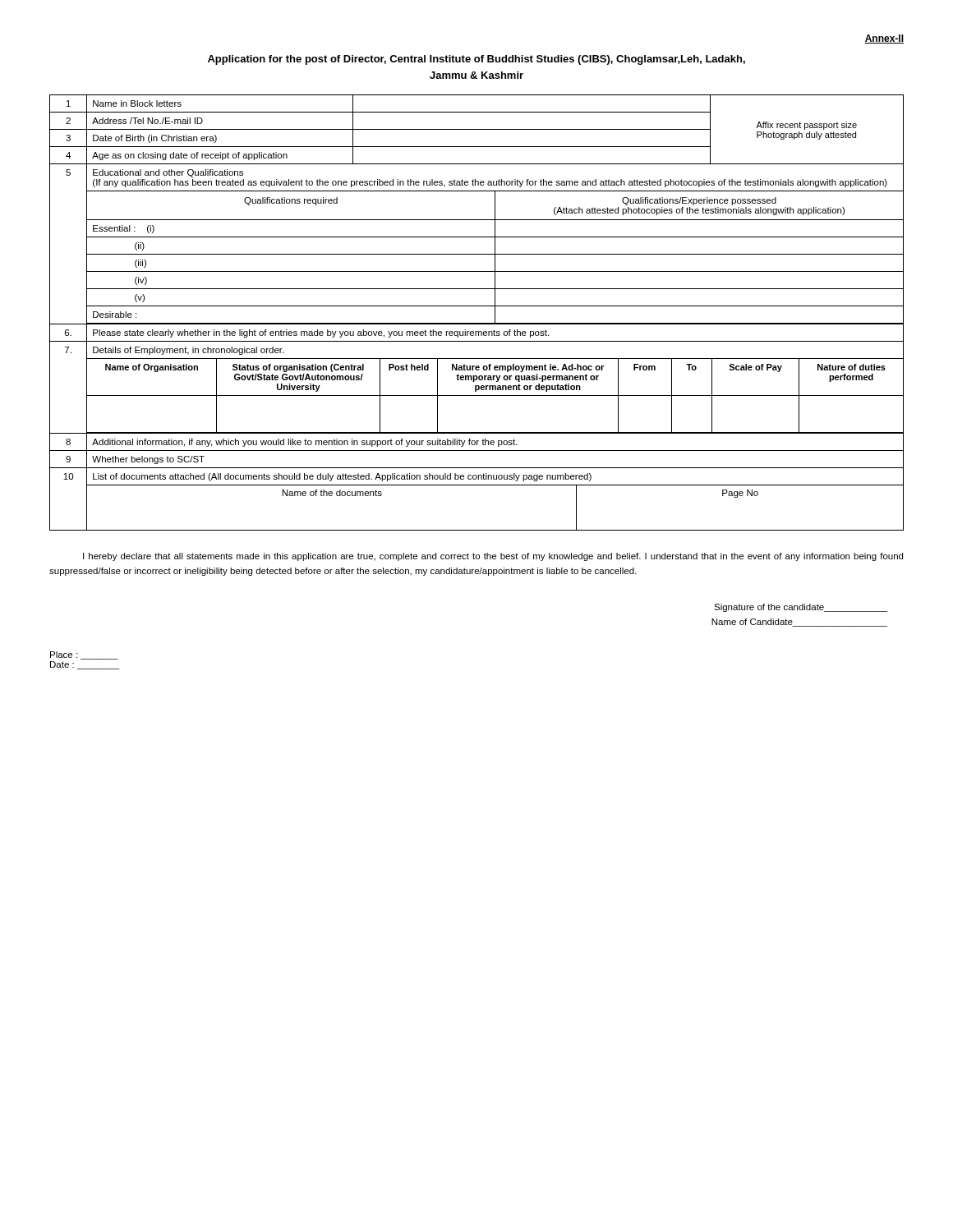Locate the text "Place : _______ Date : ________"
The width and height of the screenshot is (953, 1232).
point(84,659)
